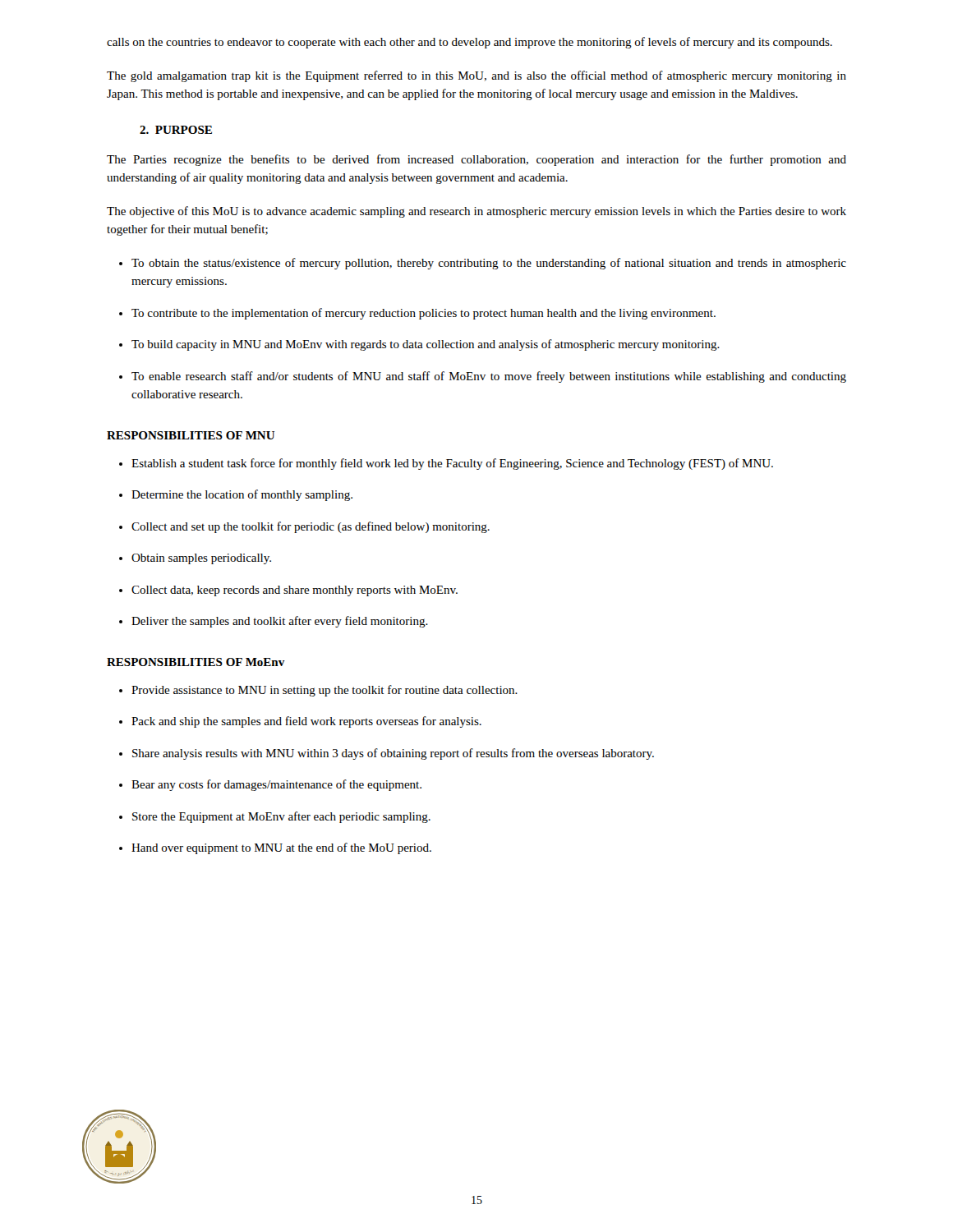Locate the block of text that opens with "Determine the location"
Screen dimensions: 1232x953
236,495
